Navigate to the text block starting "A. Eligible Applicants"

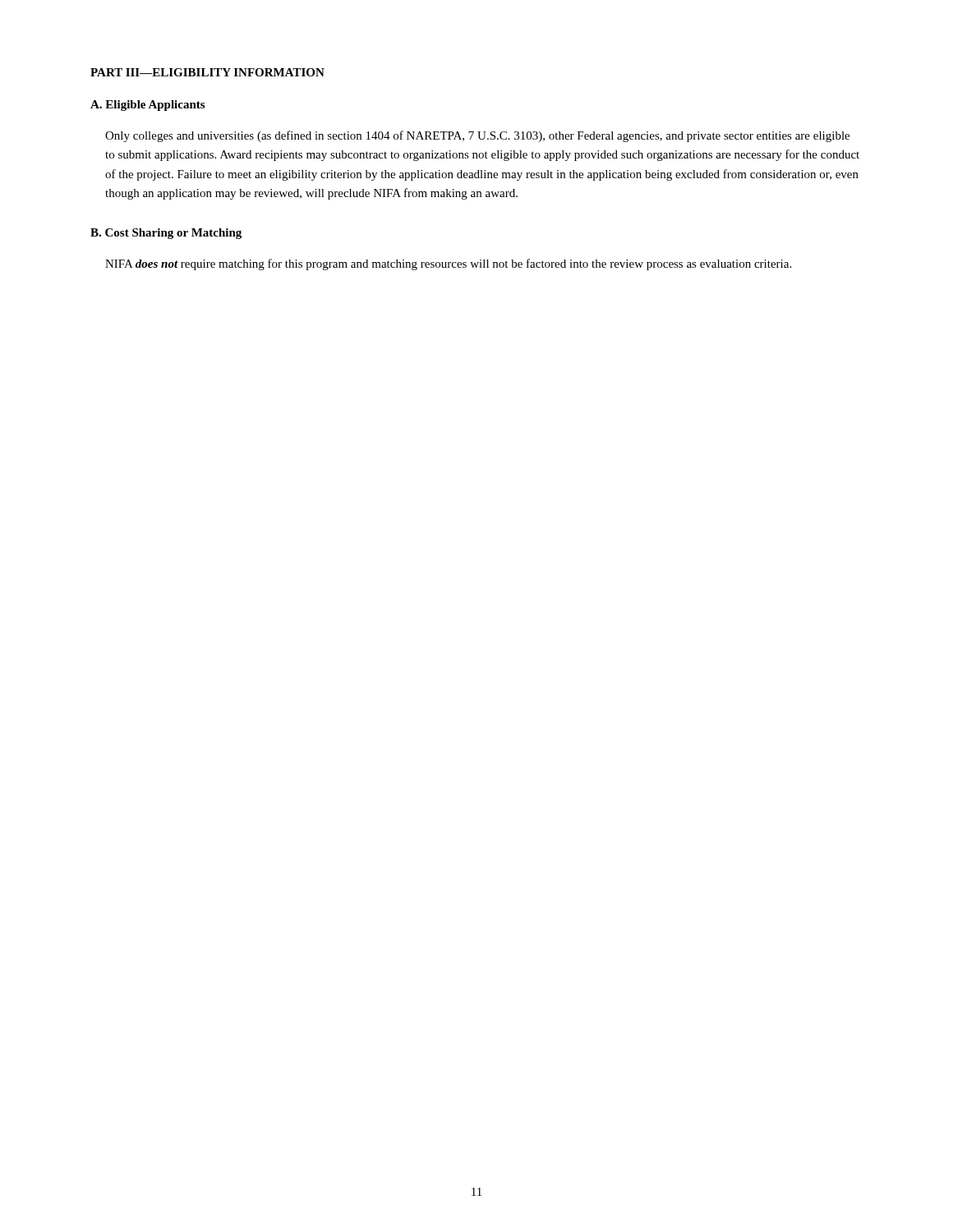(148, 104)
